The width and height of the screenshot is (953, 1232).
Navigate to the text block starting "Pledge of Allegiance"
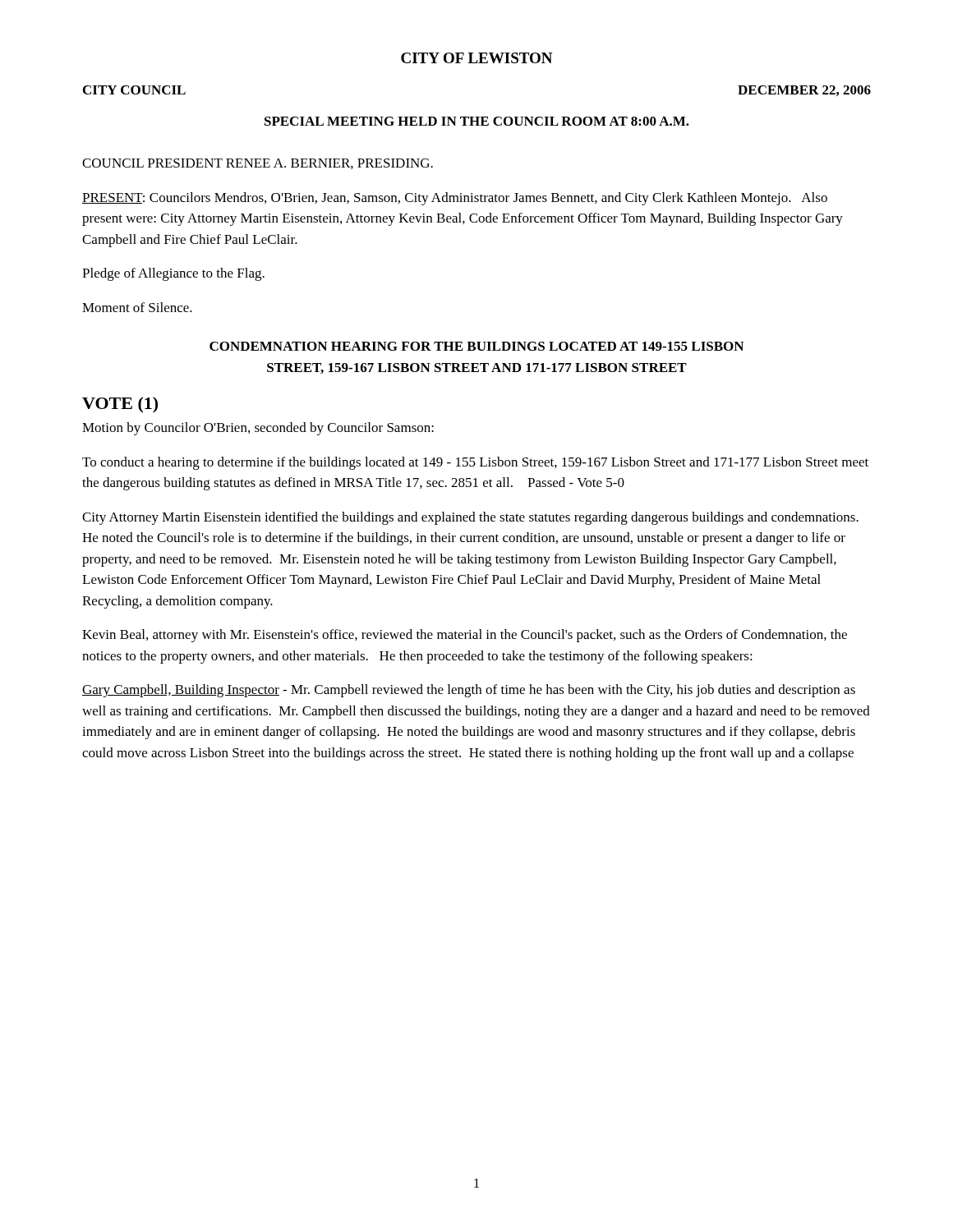[174, 273]
